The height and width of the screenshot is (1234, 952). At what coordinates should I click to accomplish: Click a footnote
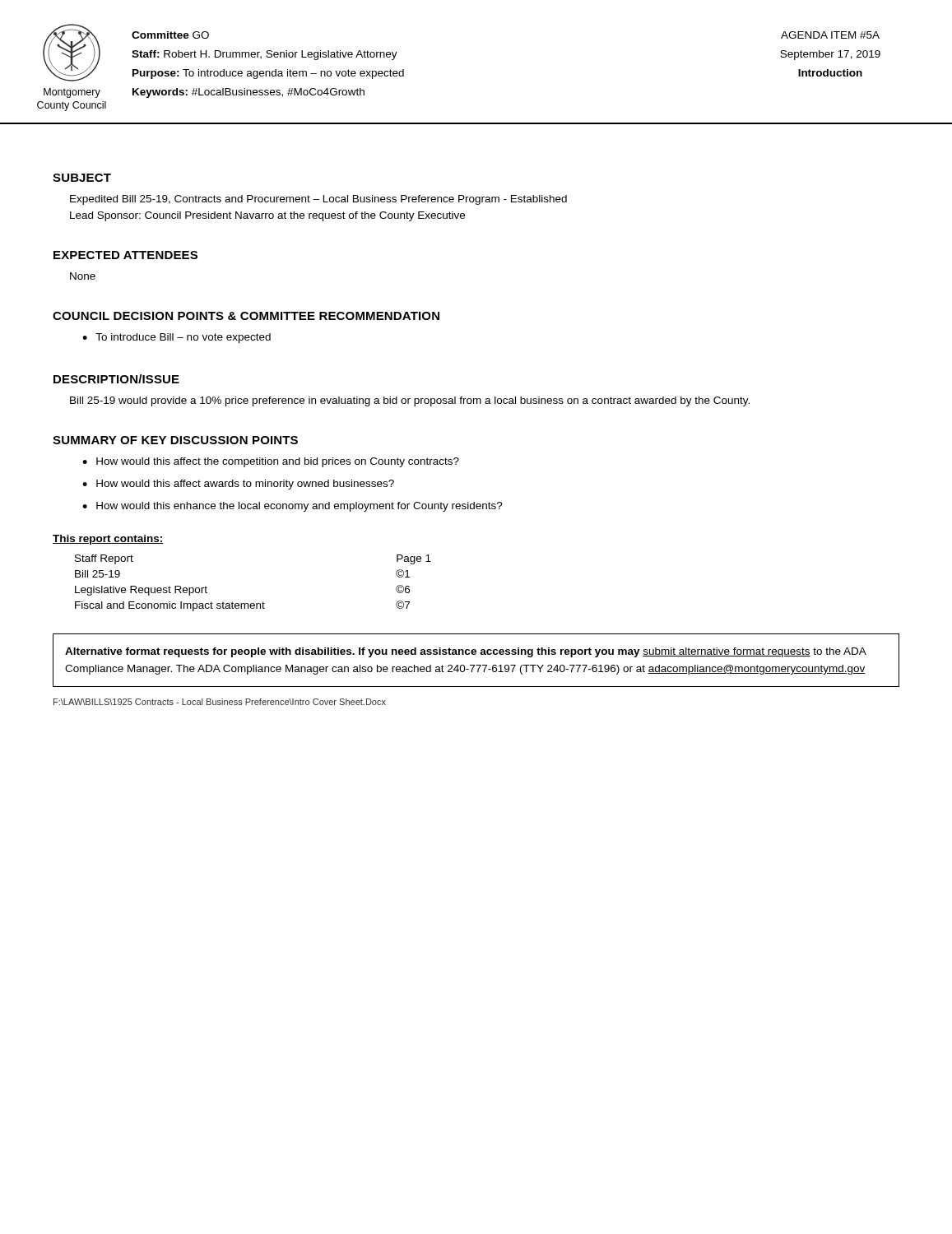(x=219, y=702)
